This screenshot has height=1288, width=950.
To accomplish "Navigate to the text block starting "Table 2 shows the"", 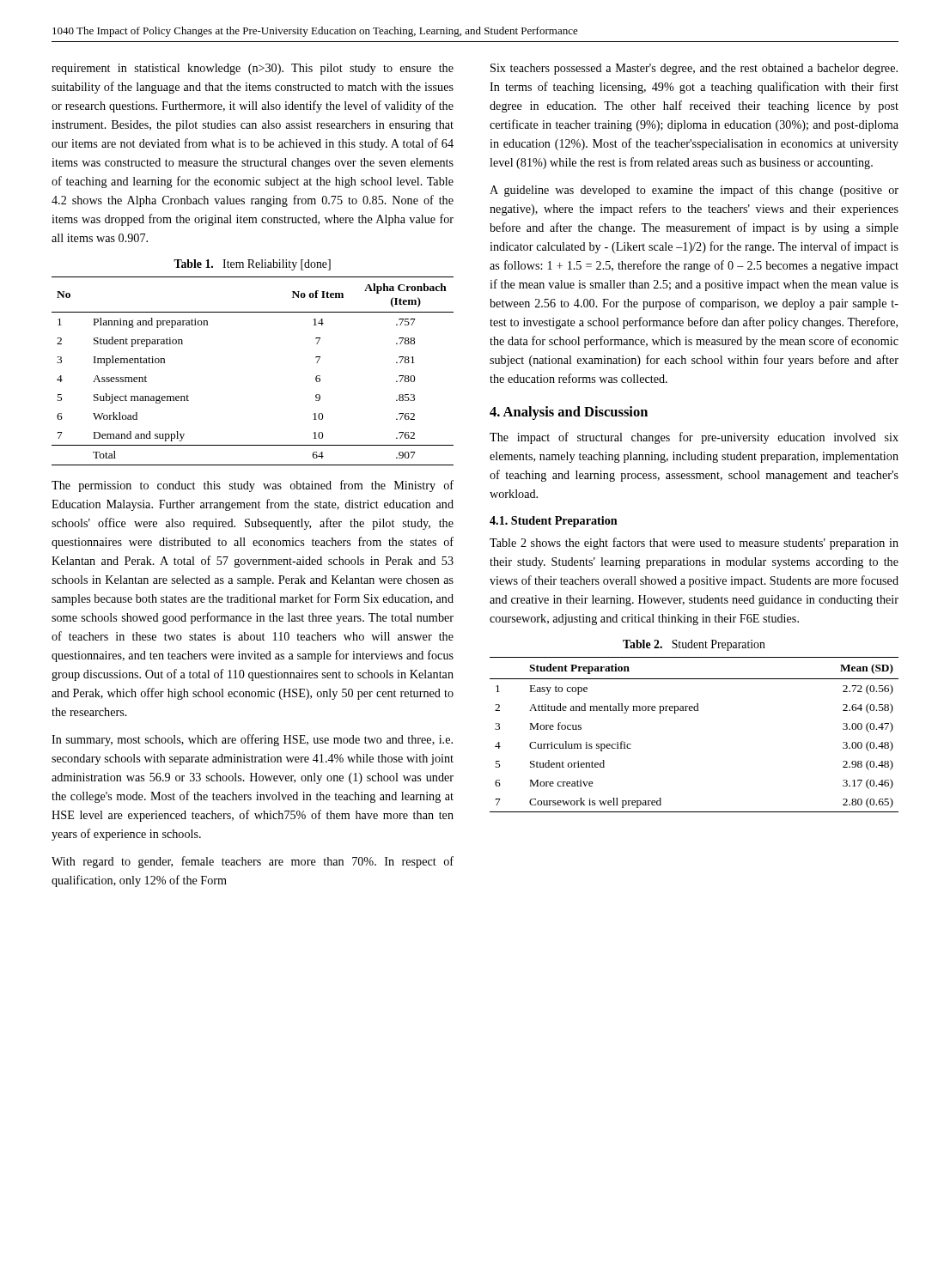I will point(694,580).
